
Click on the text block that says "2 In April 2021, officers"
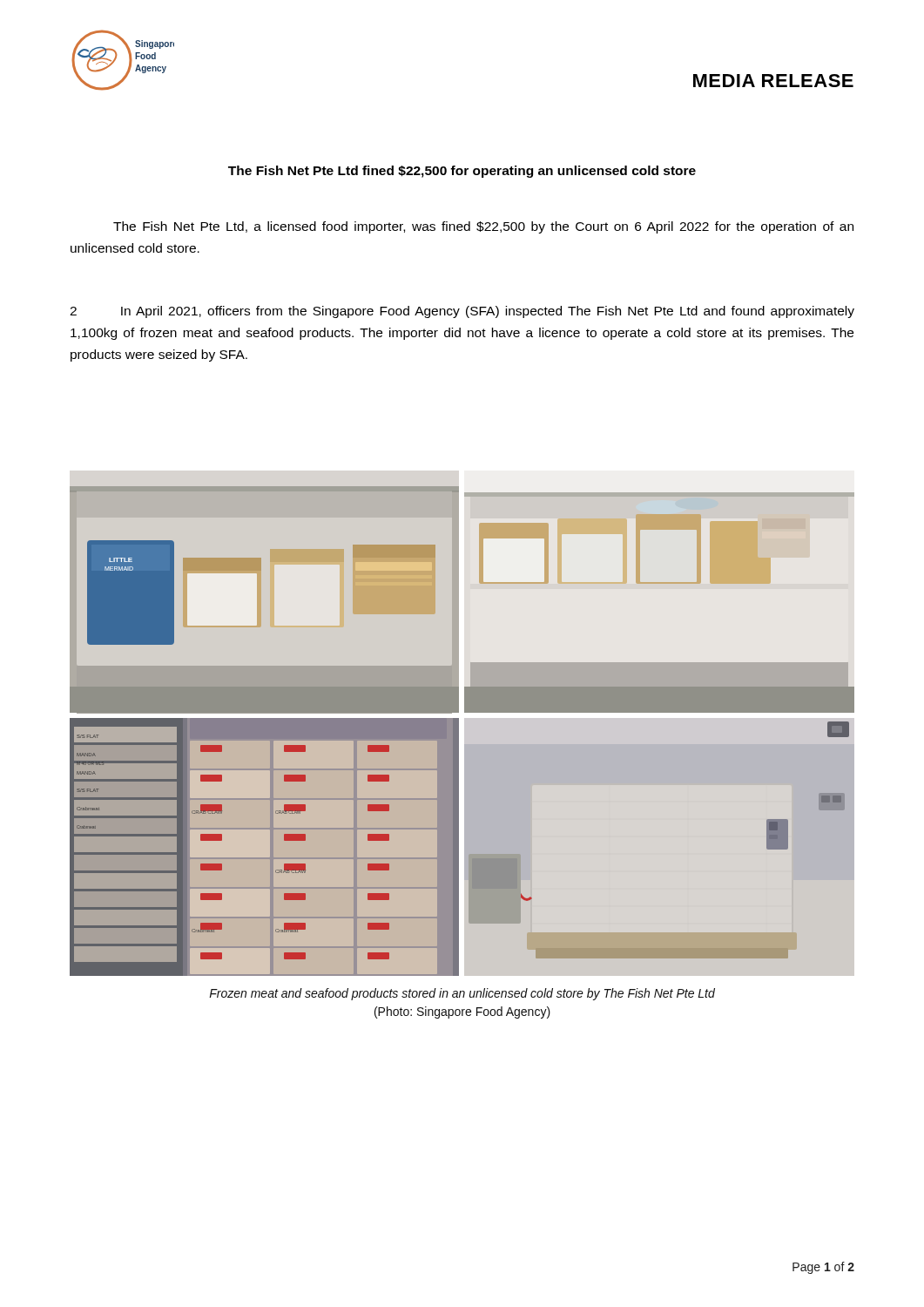(462, 333)
